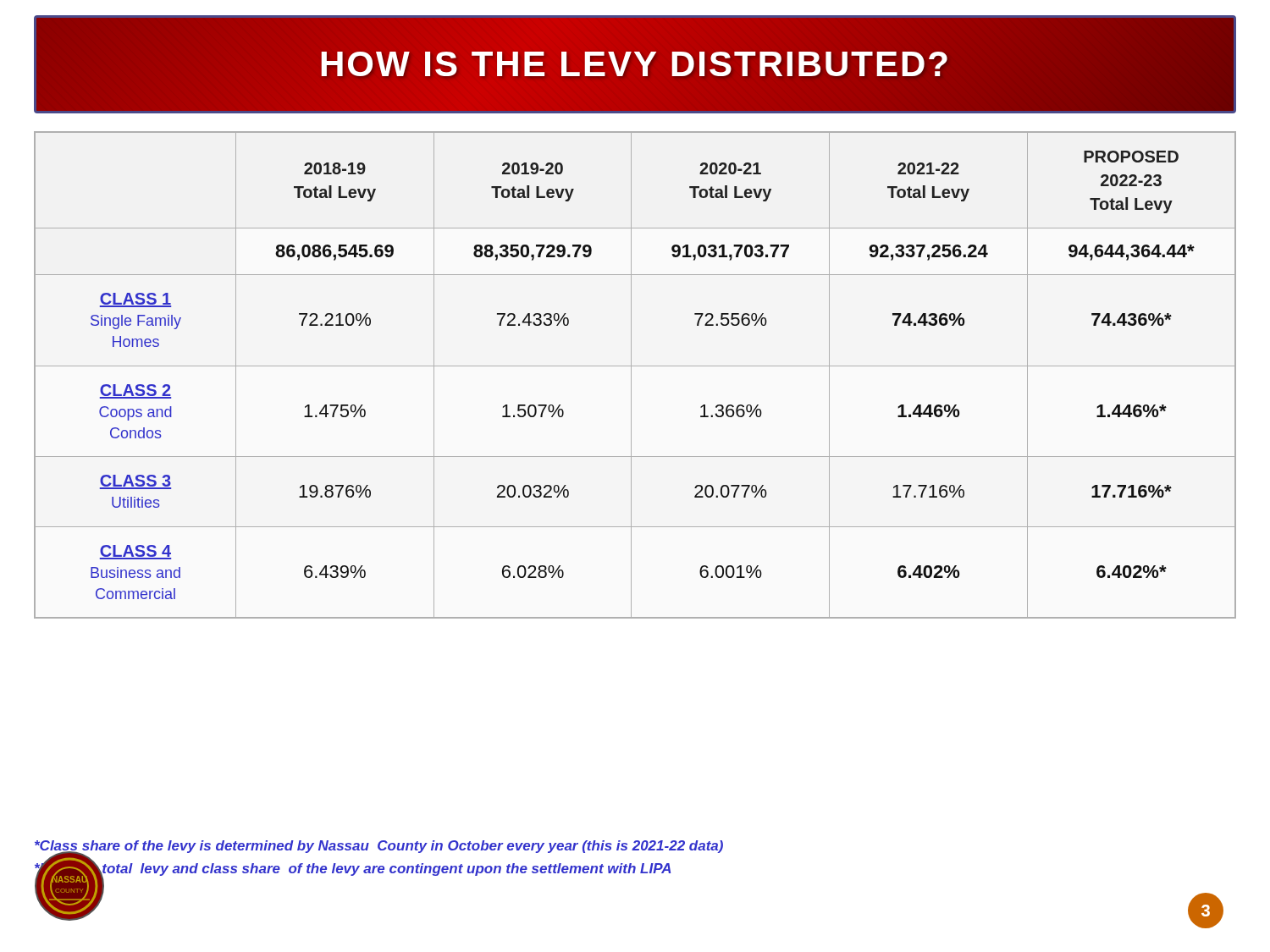Locate the footnote with the text "Class share of the"

567,857
